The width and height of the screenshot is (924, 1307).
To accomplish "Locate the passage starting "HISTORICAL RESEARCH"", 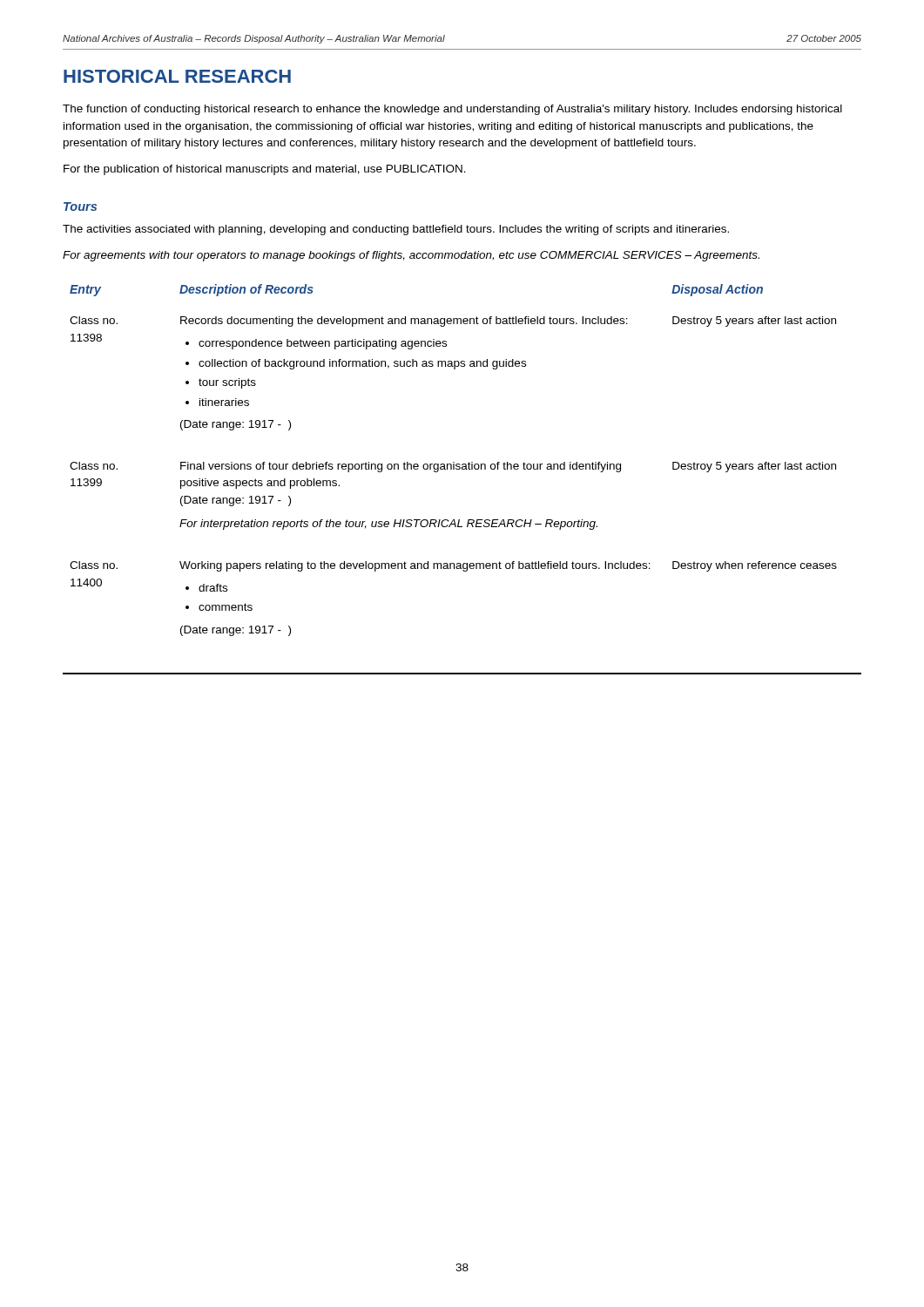I will [177, 76].
